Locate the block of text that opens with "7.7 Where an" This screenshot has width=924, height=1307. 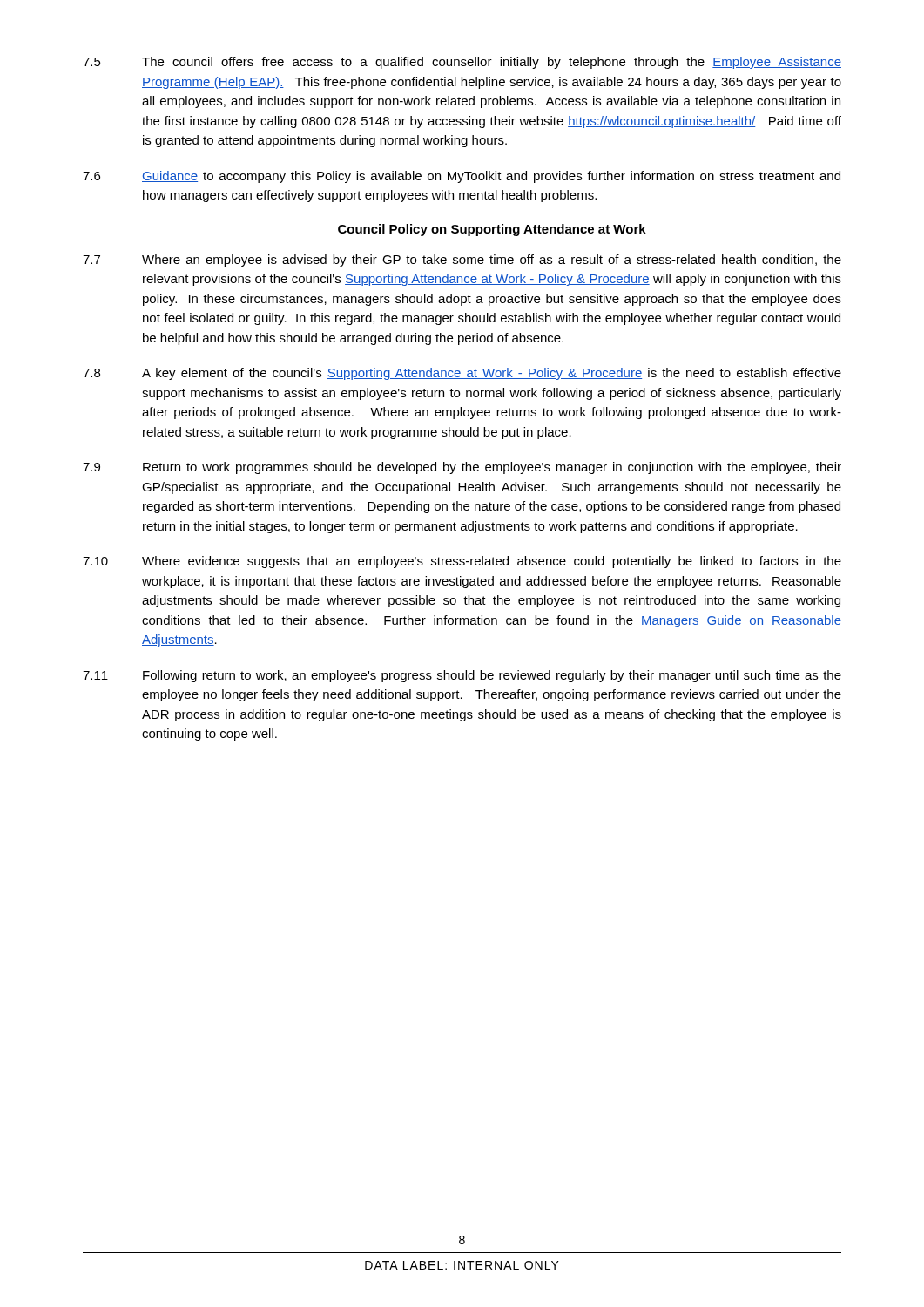pos(462,299)
